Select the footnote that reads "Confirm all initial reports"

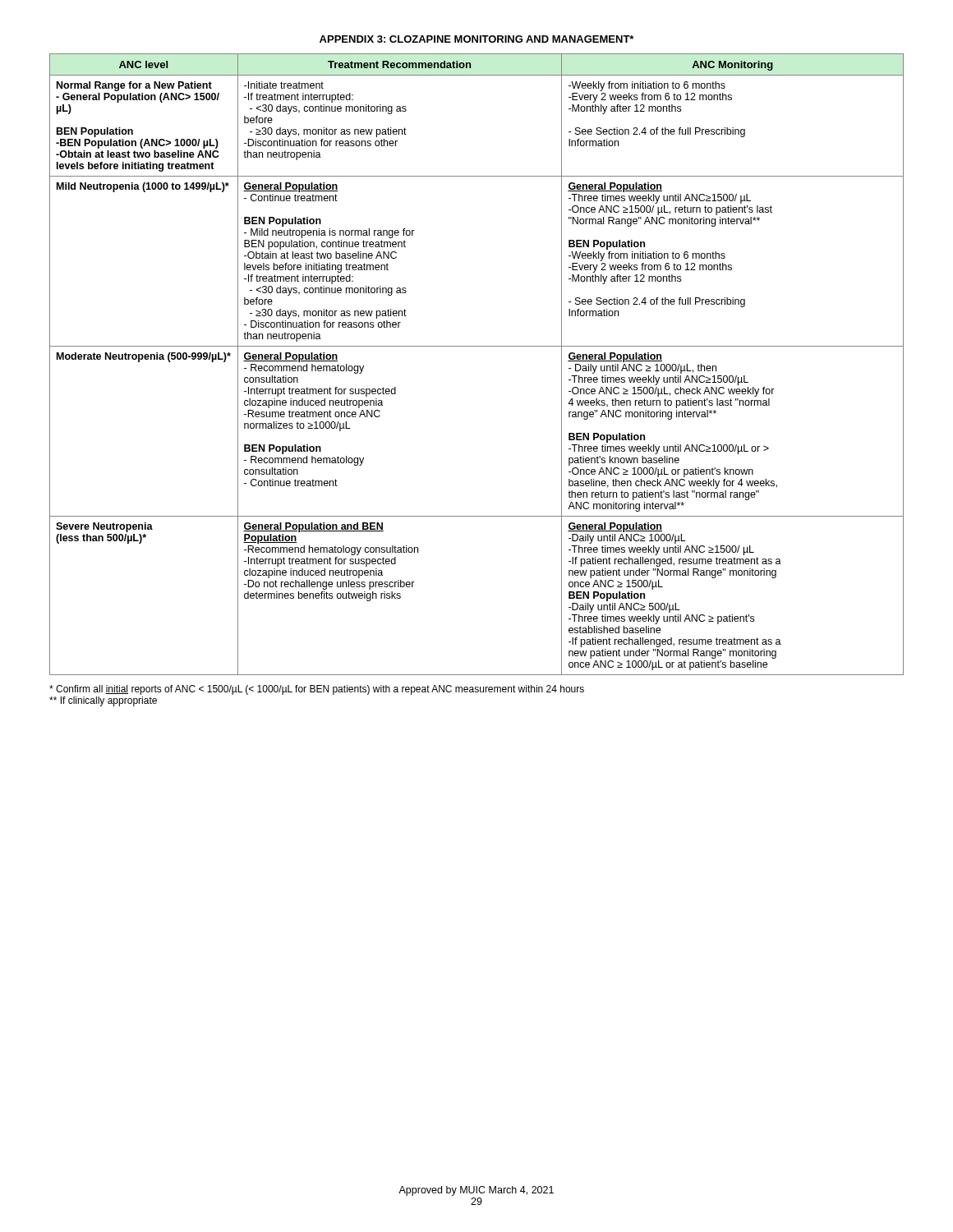pos(317,695)
